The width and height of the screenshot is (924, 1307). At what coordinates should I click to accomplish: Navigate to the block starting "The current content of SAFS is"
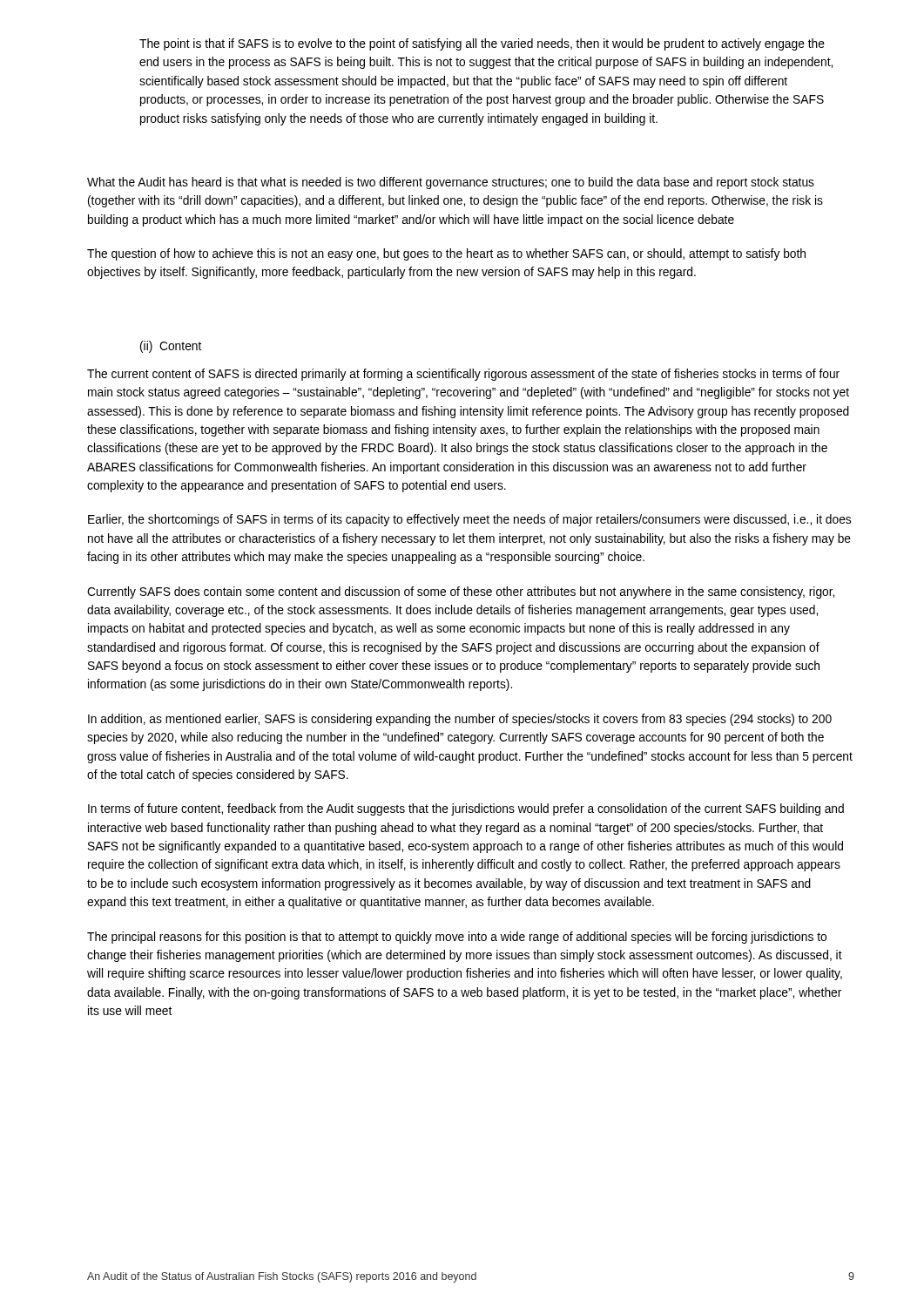point(468,430)
